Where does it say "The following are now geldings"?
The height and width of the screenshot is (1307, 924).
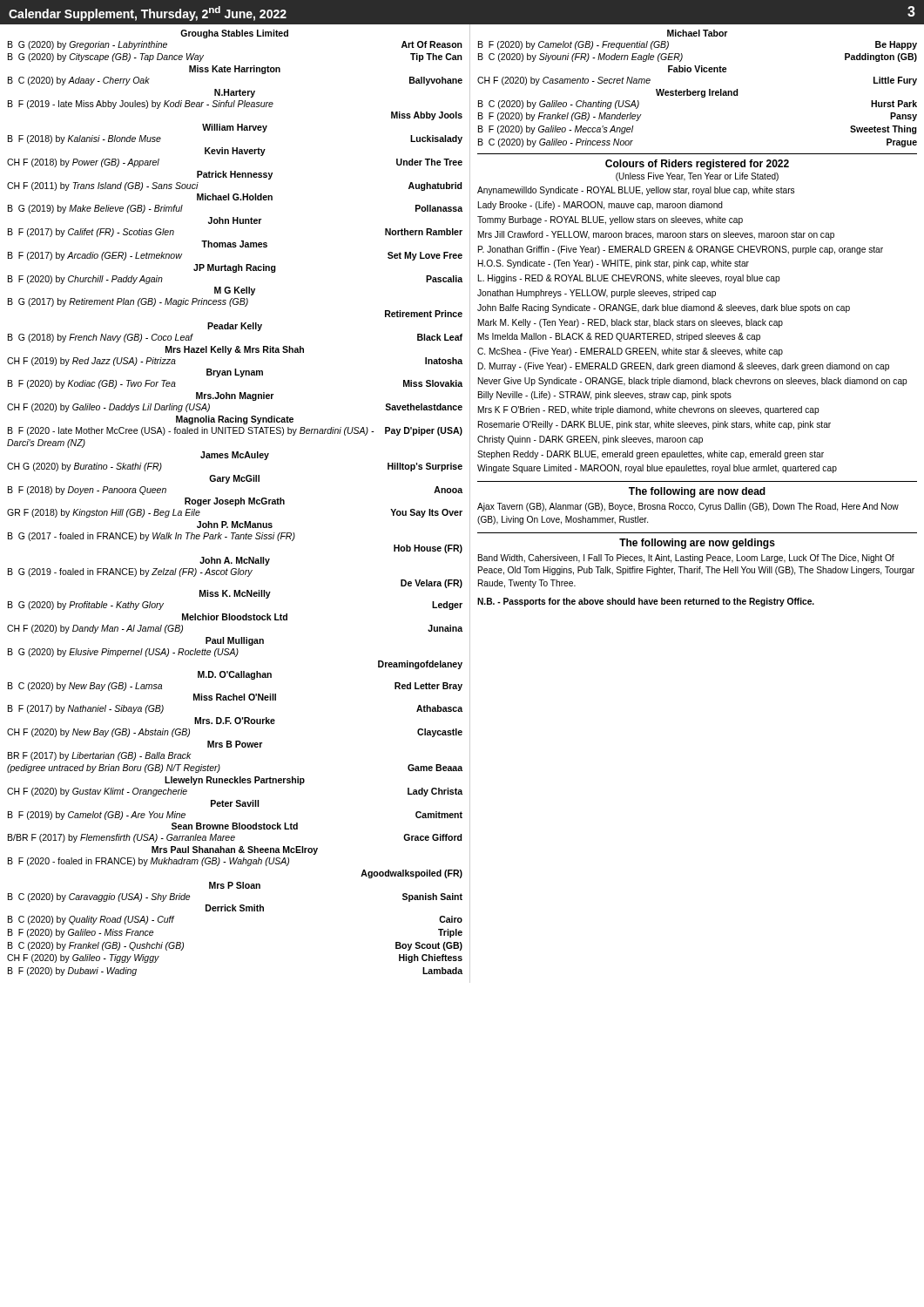click(x=697, y=543)
